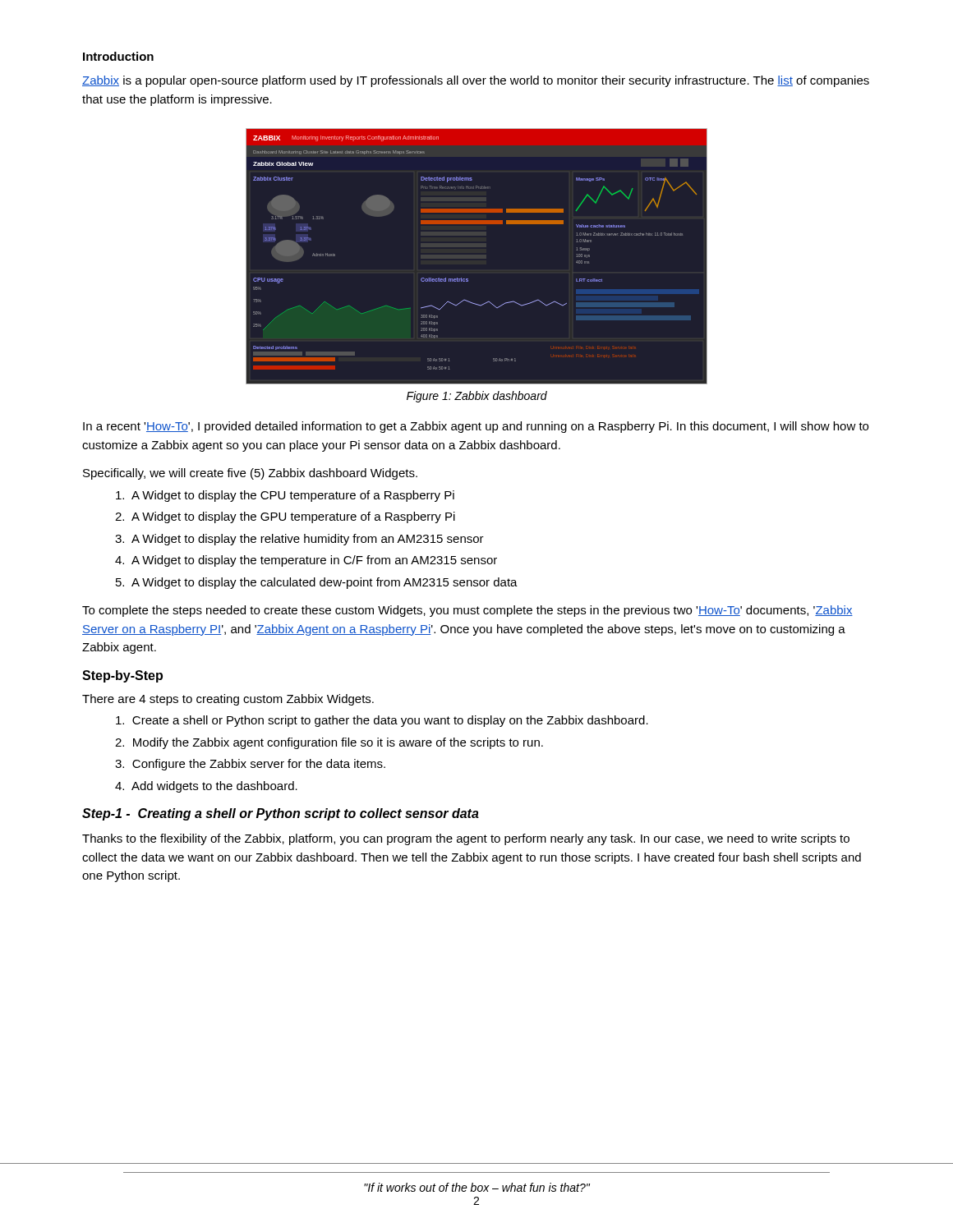
Task: Point to the block beginning "4. Add widgets"
Action: (206, 785)
